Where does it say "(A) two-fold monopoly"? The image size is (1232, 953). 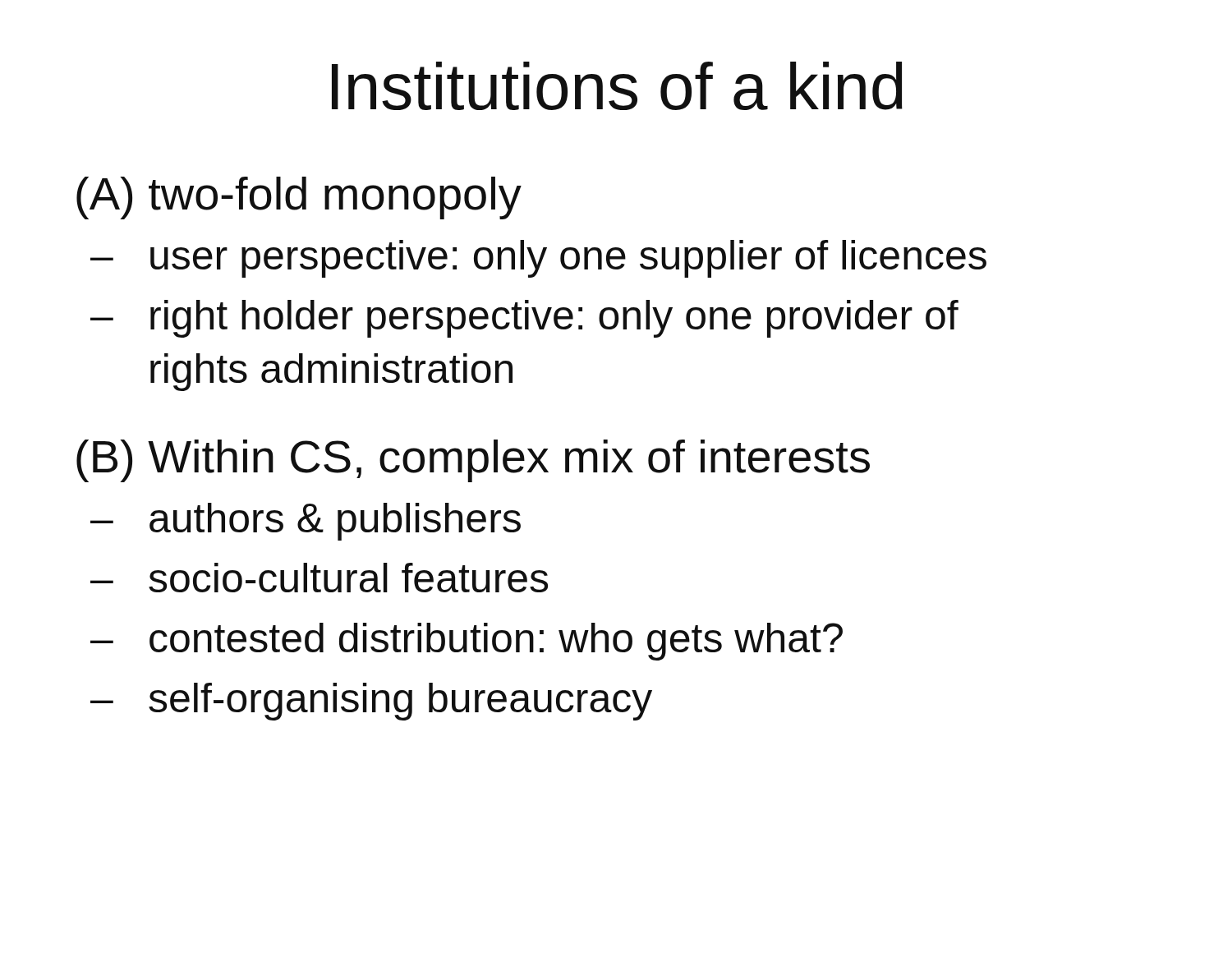pyautogui.click(x=298, y=194)
